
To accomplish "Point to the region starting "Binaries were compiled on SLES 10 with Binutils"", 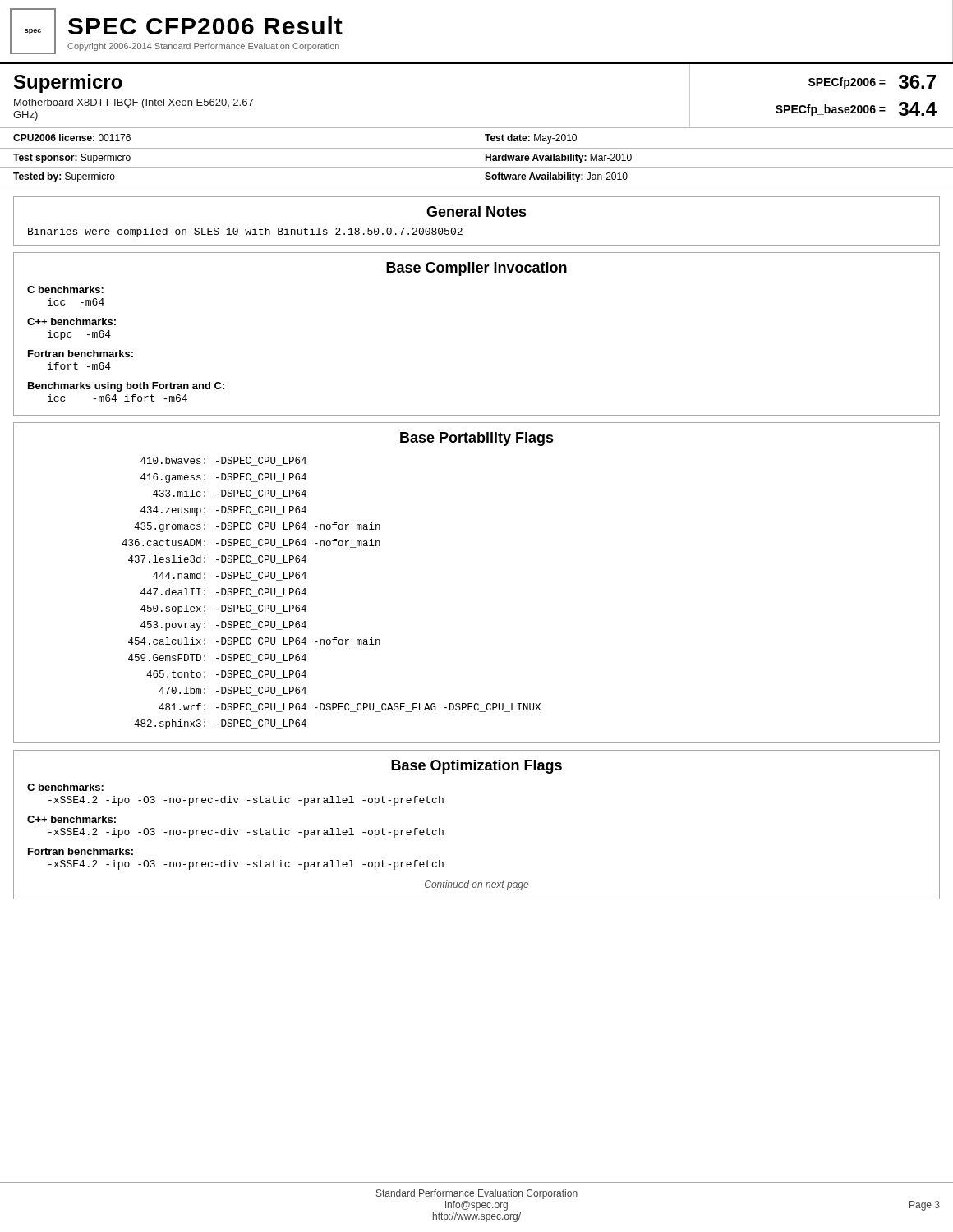I will tap(245, 232).
